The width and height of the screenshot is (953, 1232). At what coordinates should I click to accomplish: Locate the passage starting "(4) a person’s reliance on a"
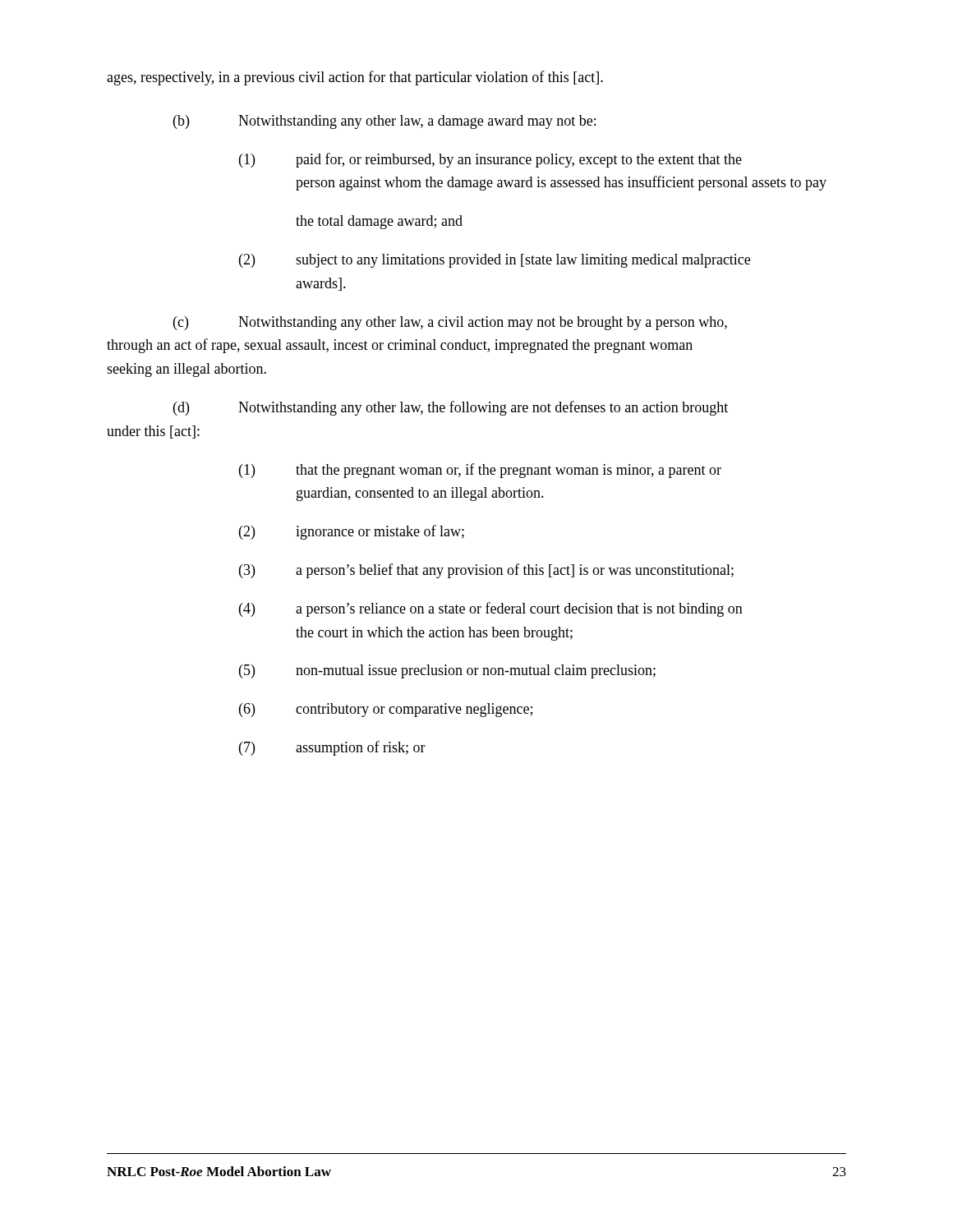tap(542, 621)
